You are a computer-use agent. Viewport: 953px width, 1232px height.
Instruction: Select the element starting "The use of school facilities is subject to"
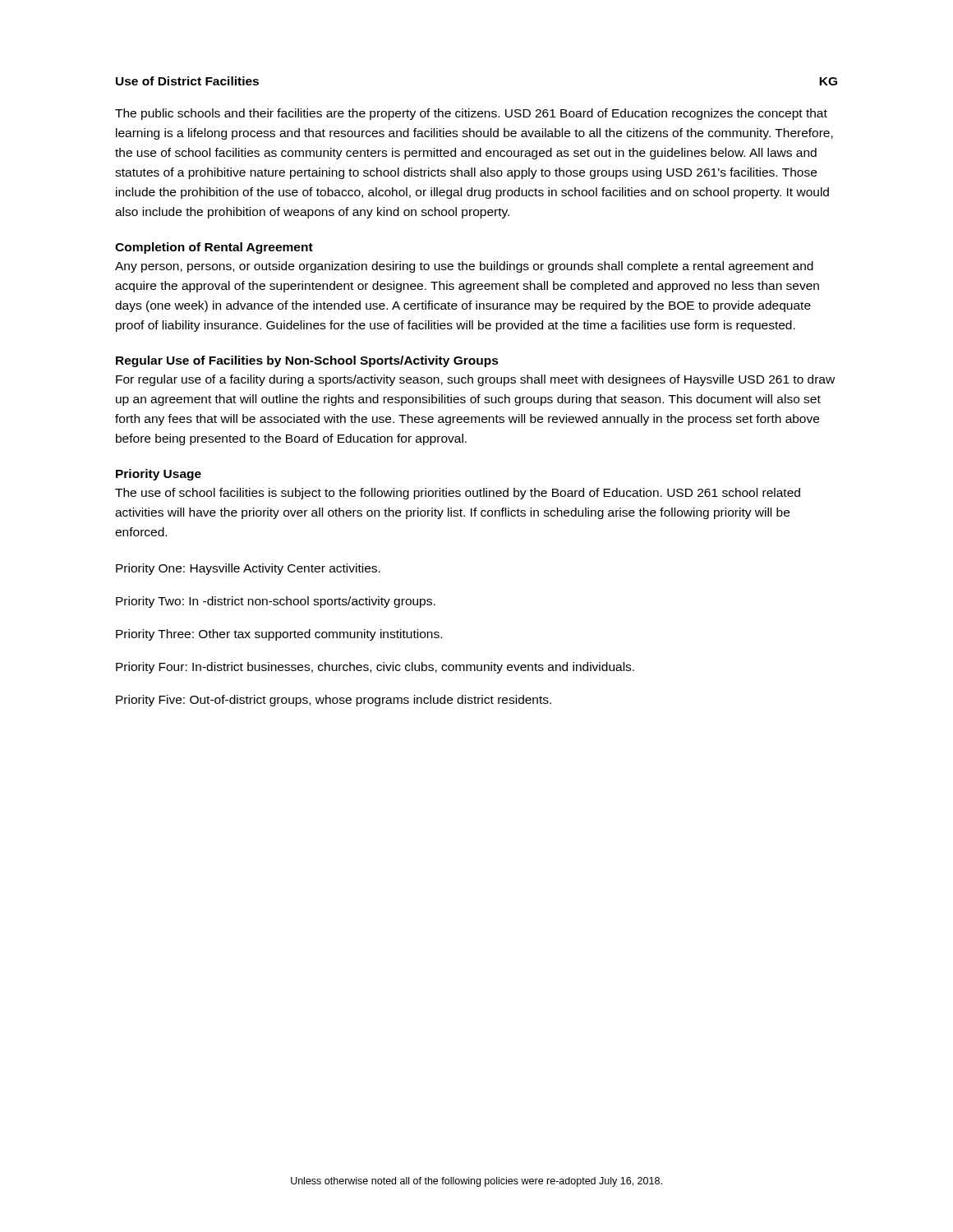click(x=458, y=512)
